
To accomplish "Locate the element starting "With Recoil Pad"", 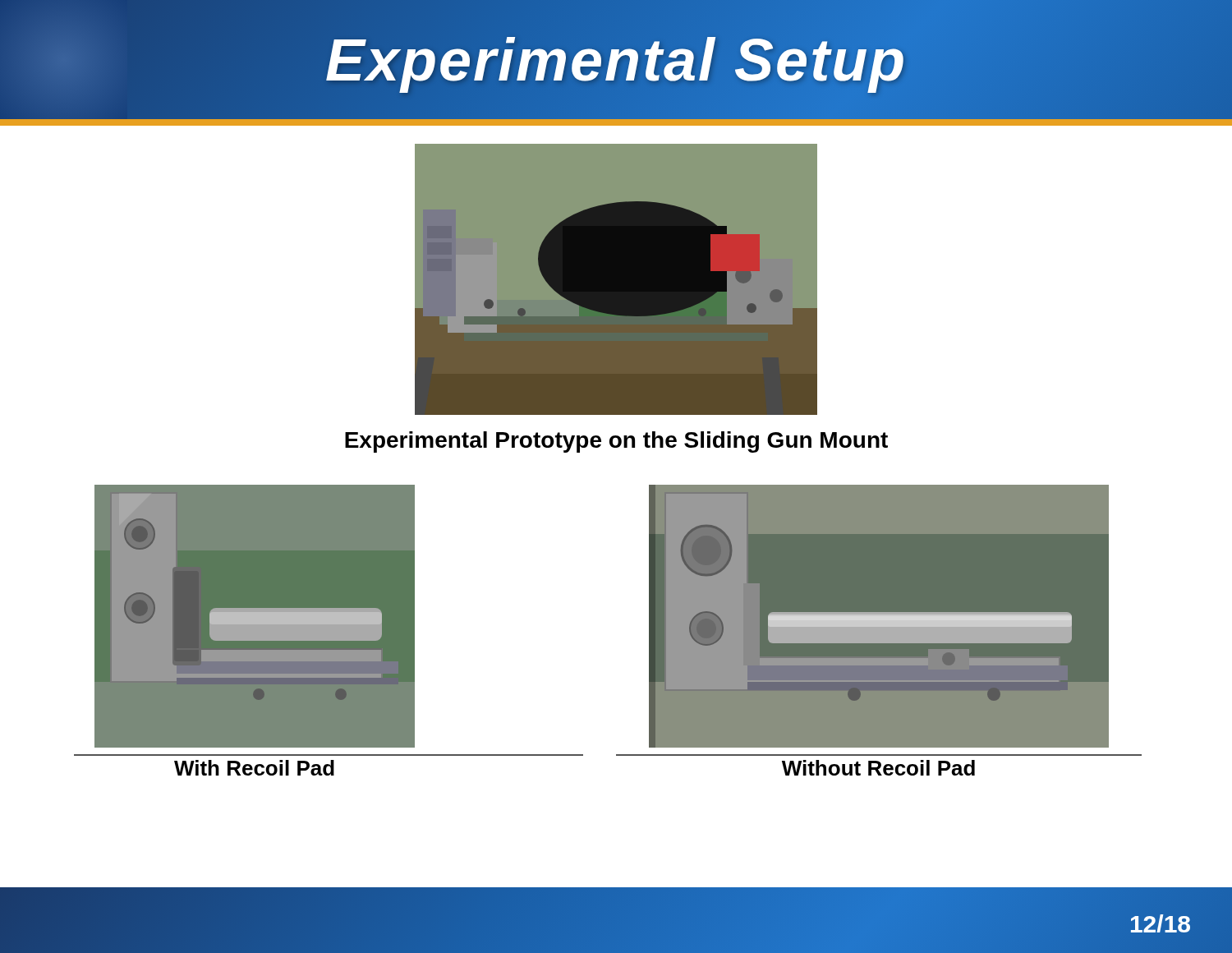I will tap(255, 768).
